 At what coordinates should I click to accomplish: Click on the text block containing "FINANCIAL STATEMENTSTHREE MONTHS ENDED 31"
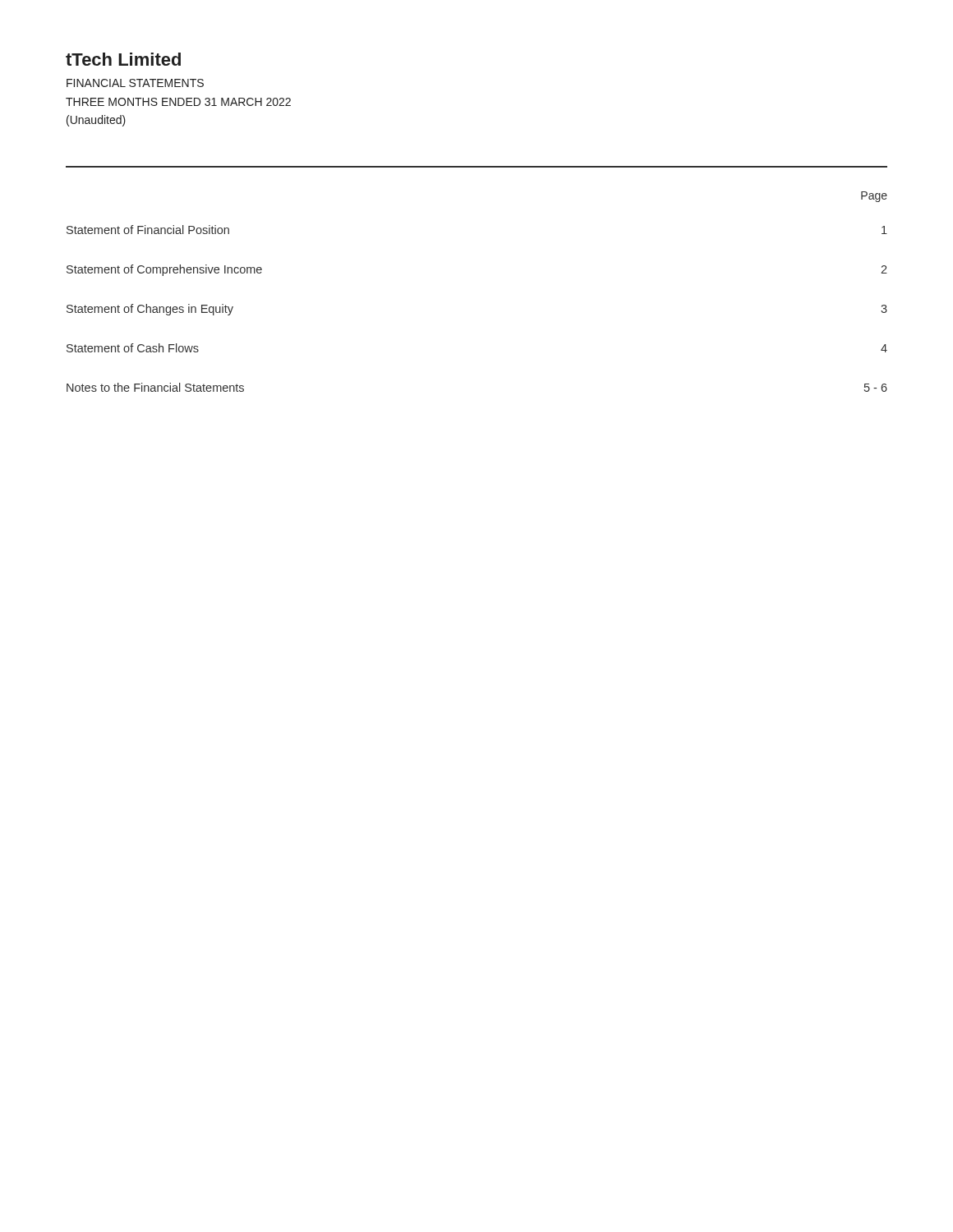pos(179,102)
